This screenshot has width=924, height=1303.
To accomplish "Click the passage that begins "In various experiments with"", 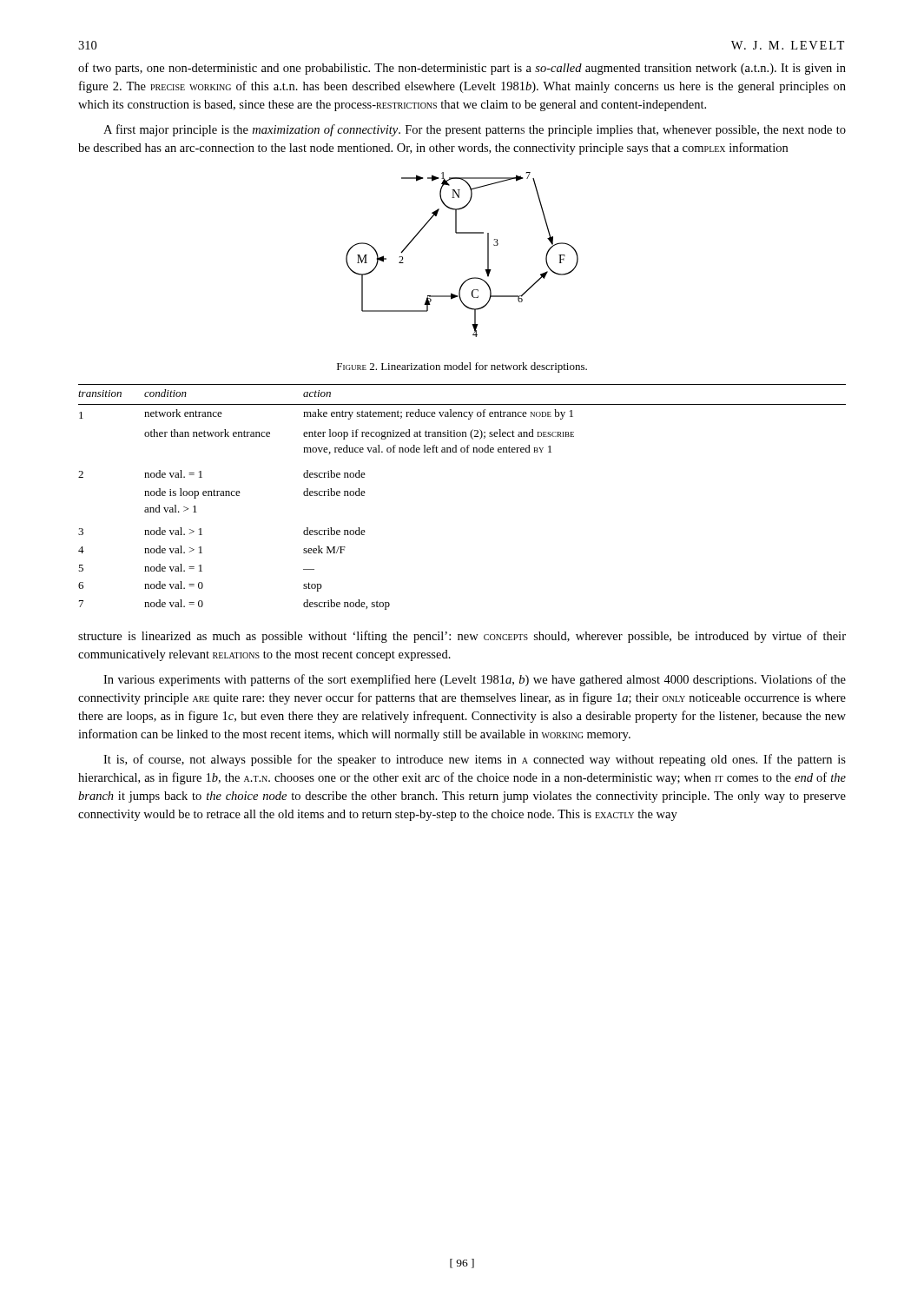I will [x=462, y=707].
